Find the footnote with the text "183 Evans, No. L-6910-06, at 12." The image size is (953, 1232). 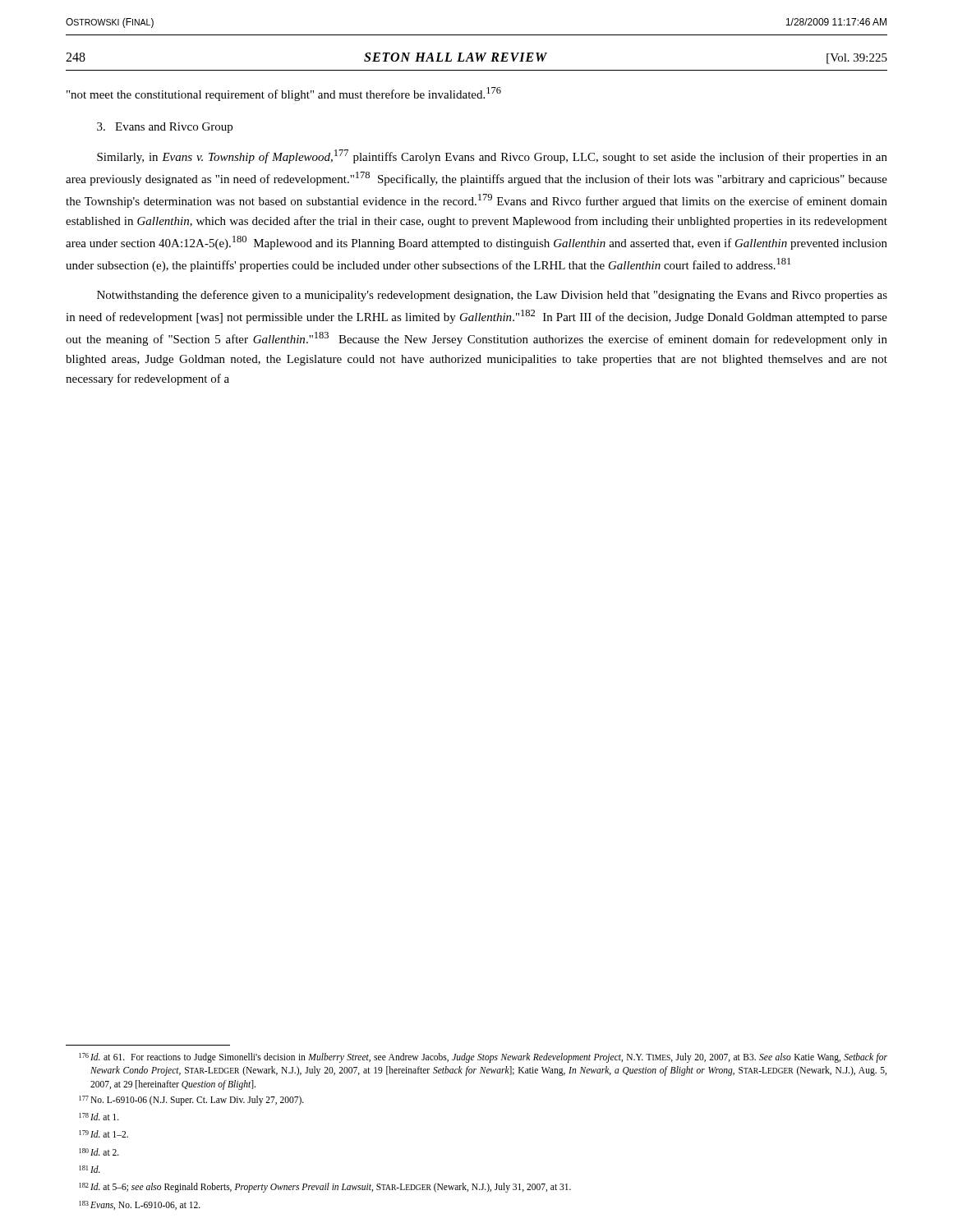[140, 1205]
